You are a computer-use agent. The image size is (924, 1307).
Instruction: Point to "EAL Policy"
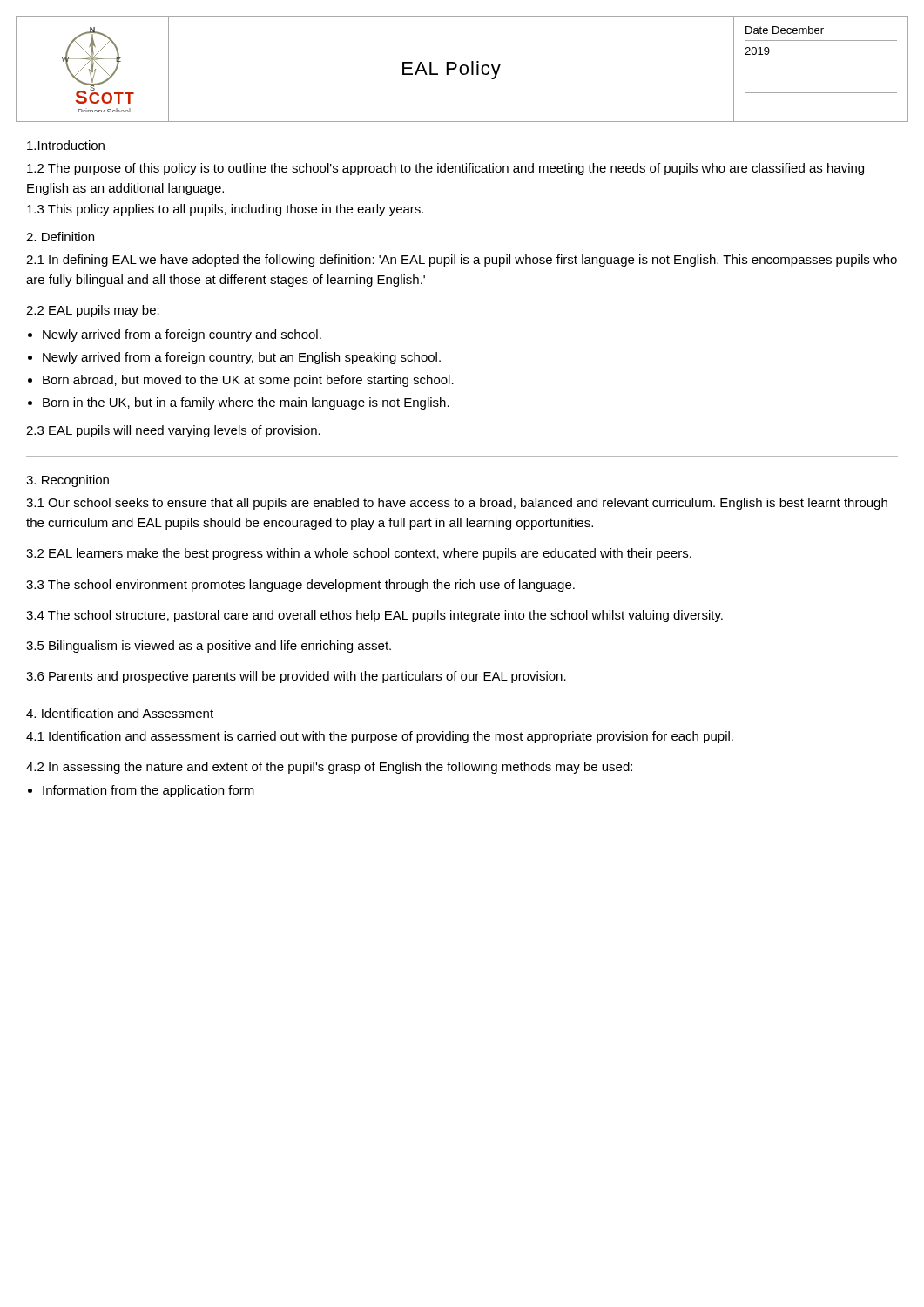point(451,68)
